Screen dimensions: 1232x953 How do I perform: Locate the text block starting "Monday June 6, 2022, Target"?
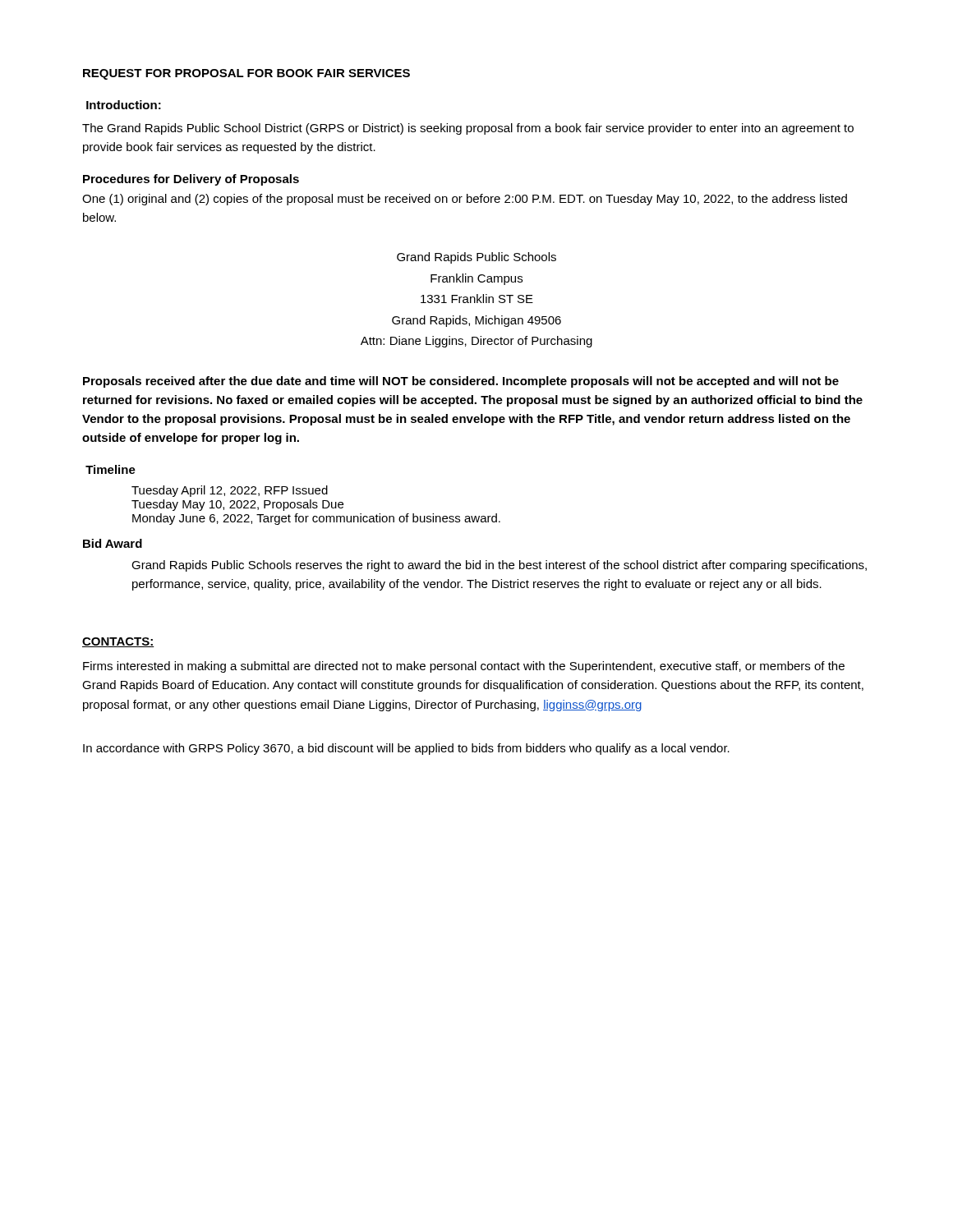click(x=316, y=517)
